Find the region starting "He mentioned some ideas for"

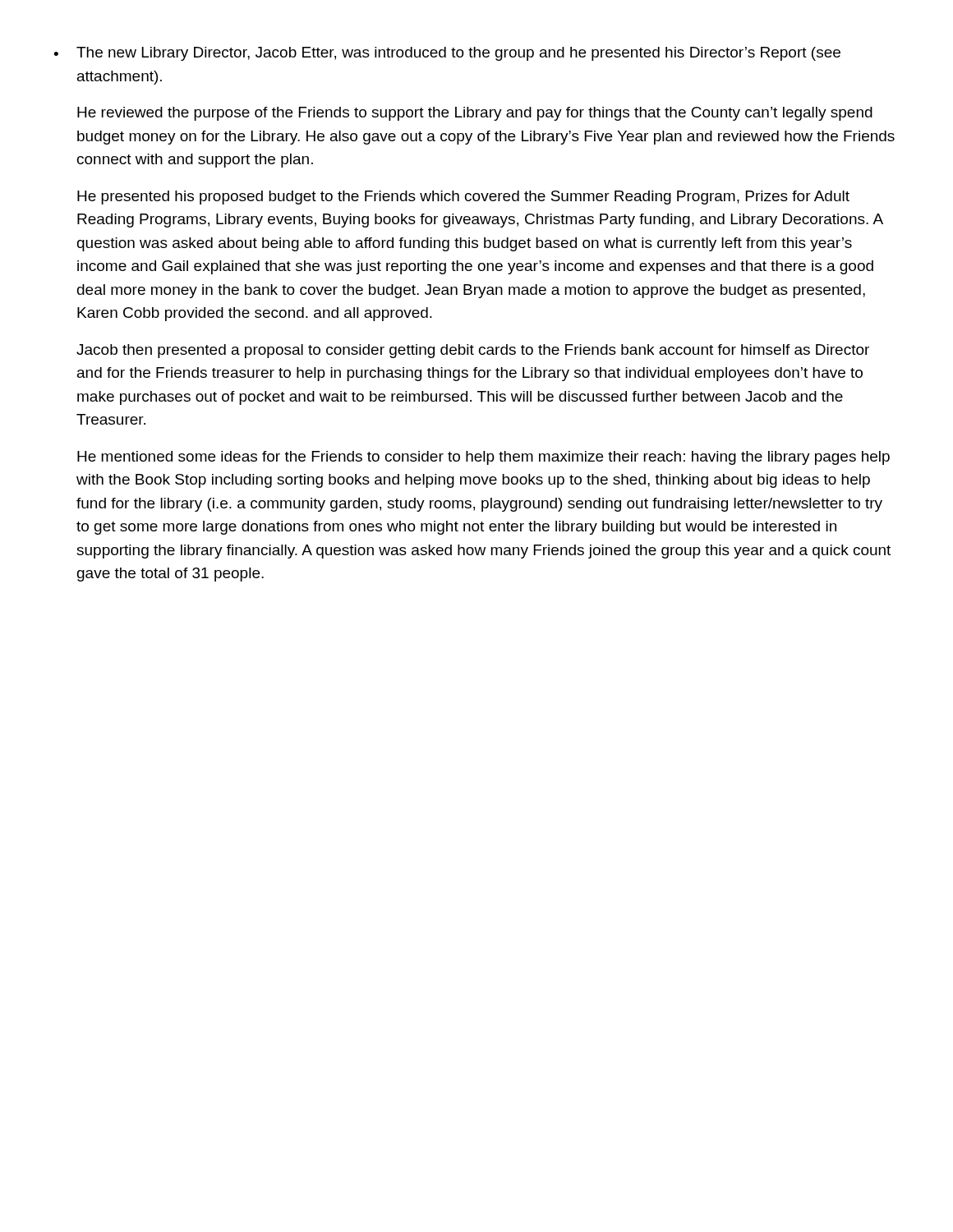coord(484,514)
